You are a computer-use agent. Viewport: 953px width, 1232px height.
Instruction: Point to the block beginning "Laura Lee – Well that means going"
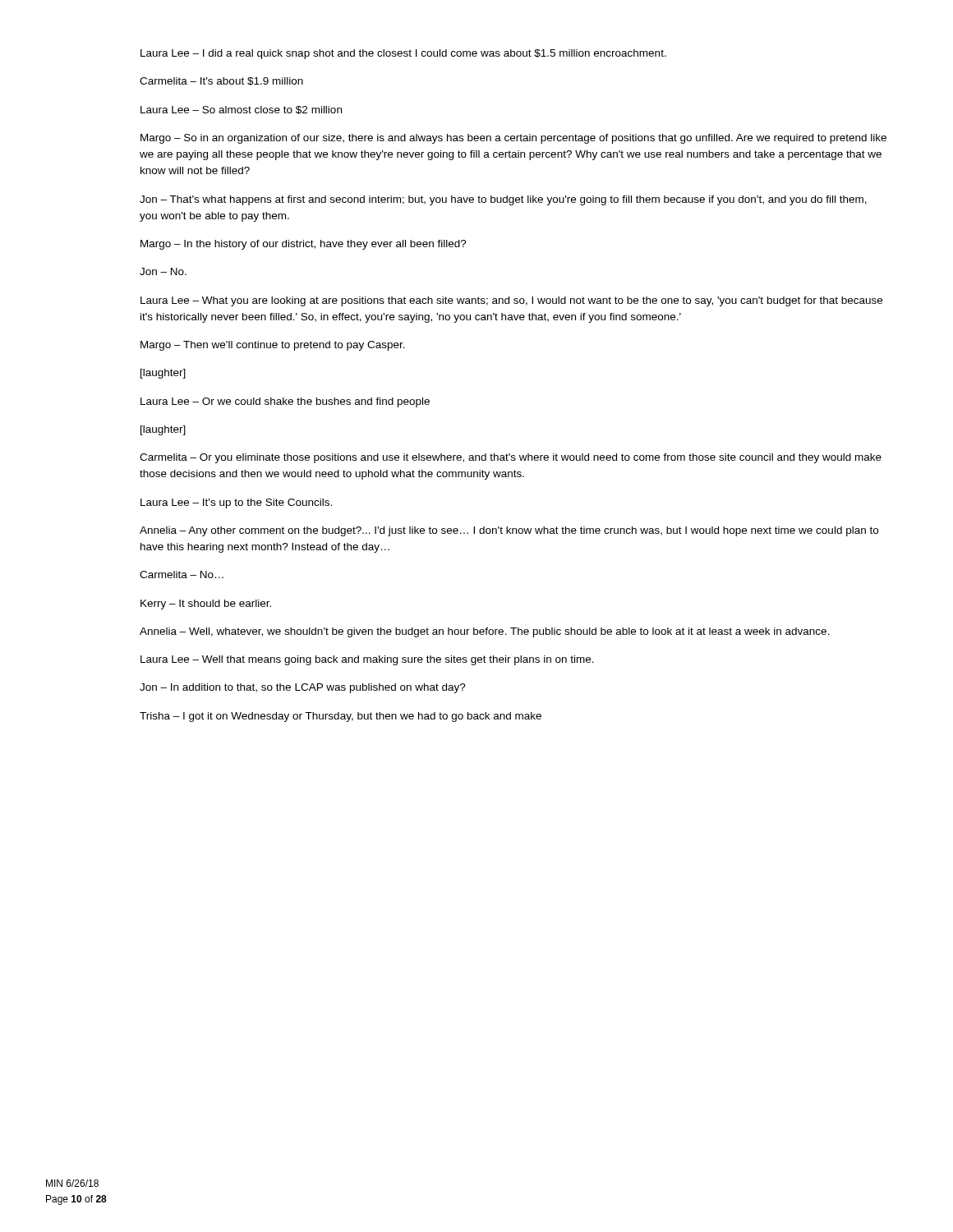tap(367, 659)
